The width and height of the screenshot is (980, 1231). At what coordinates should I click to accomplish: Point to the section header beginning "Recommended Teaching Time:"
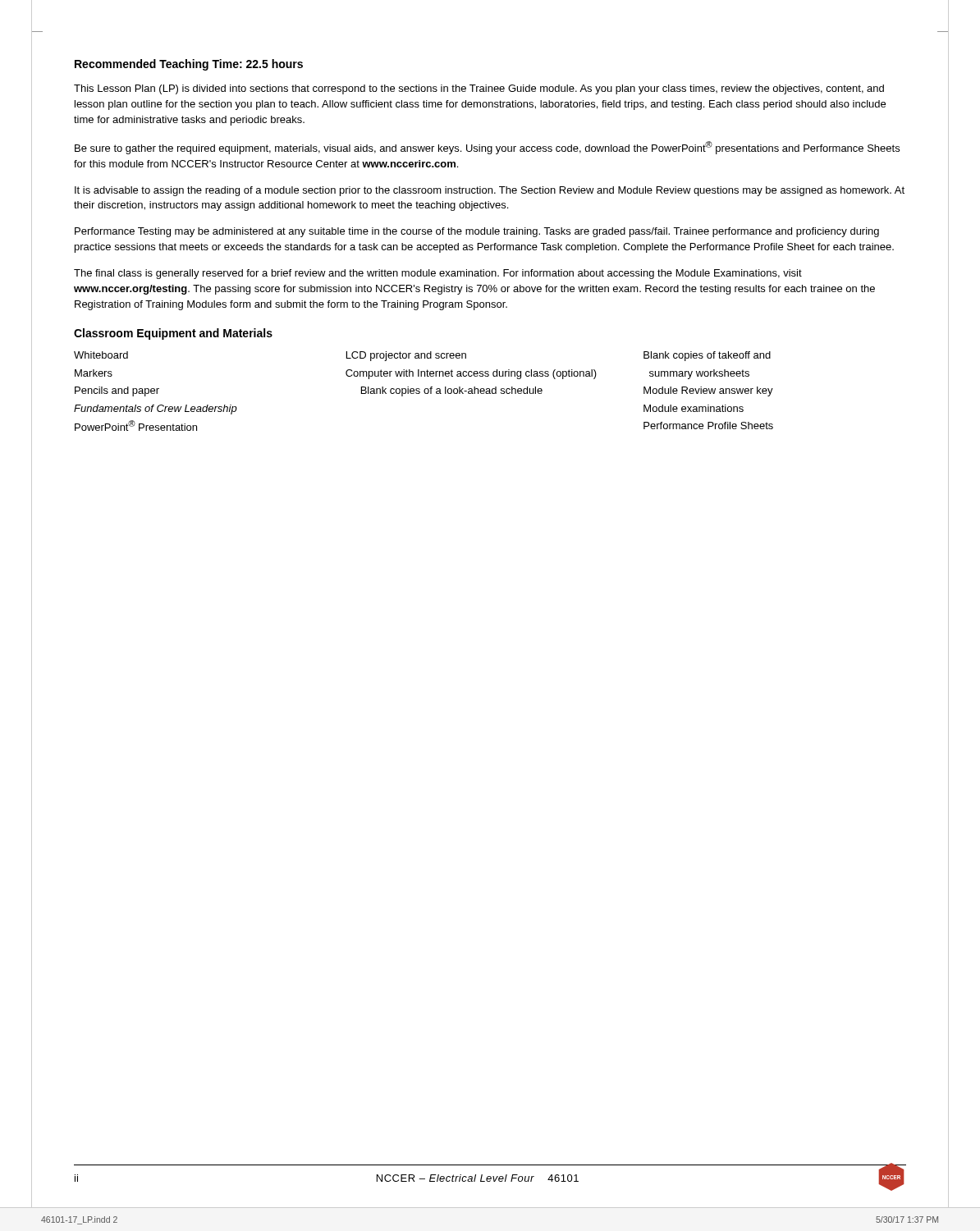pos(189,65)
